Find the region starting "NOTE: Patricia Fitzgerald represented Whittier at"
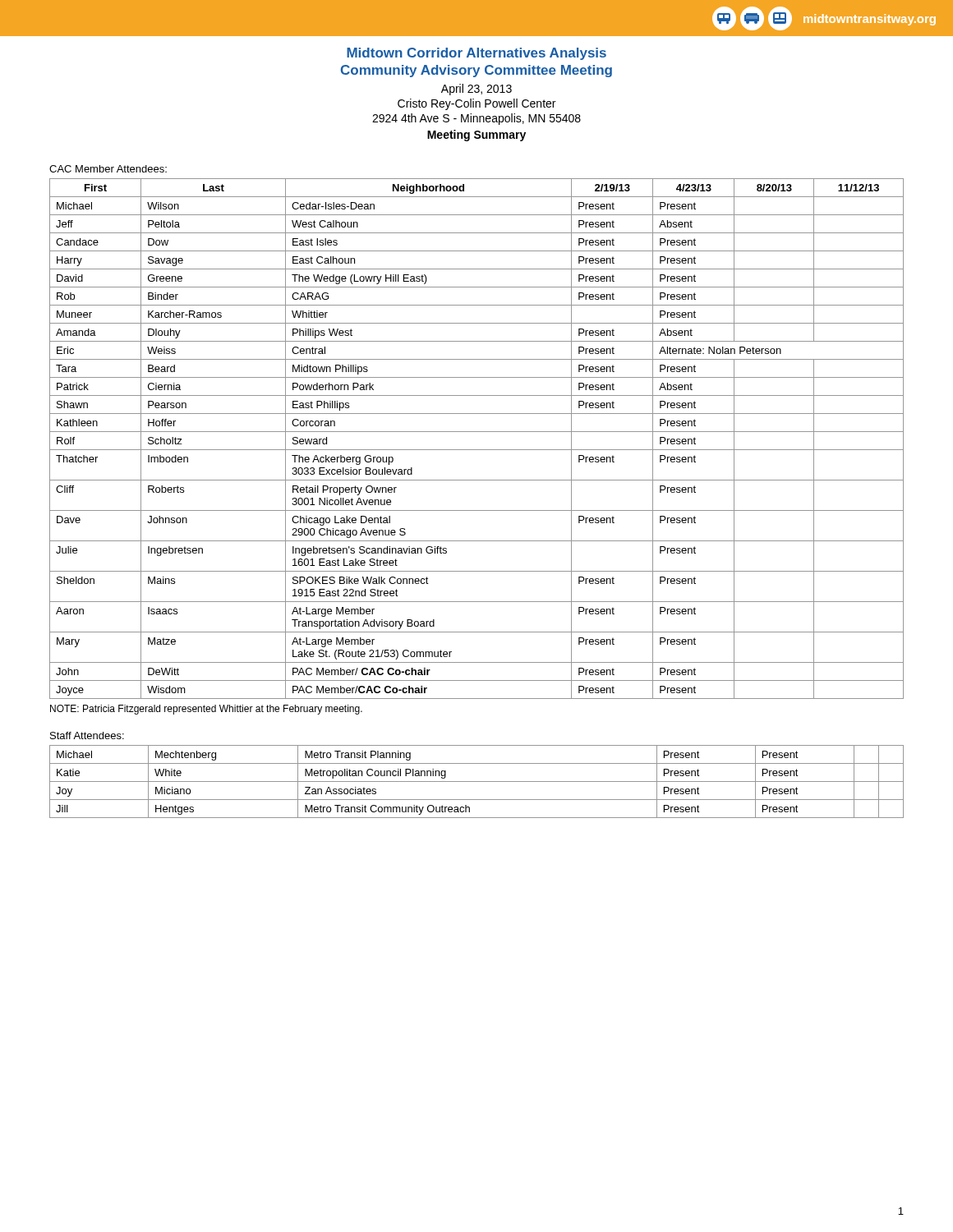Viewport: 953px width, 1232px height. (206, 709)
